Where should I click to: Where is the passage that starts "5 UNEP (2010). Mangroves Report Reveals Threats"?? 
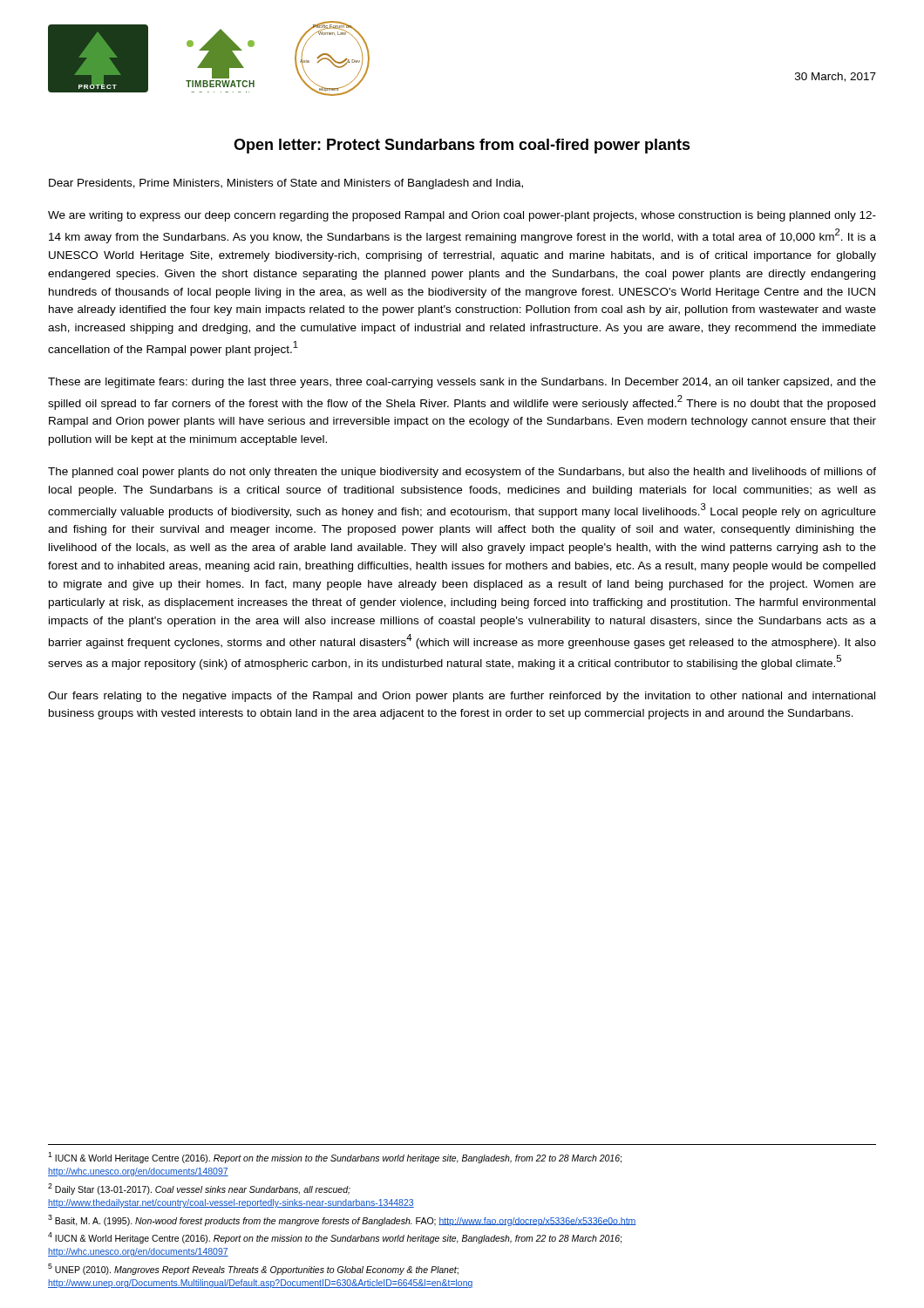[x=260, y=1275]
